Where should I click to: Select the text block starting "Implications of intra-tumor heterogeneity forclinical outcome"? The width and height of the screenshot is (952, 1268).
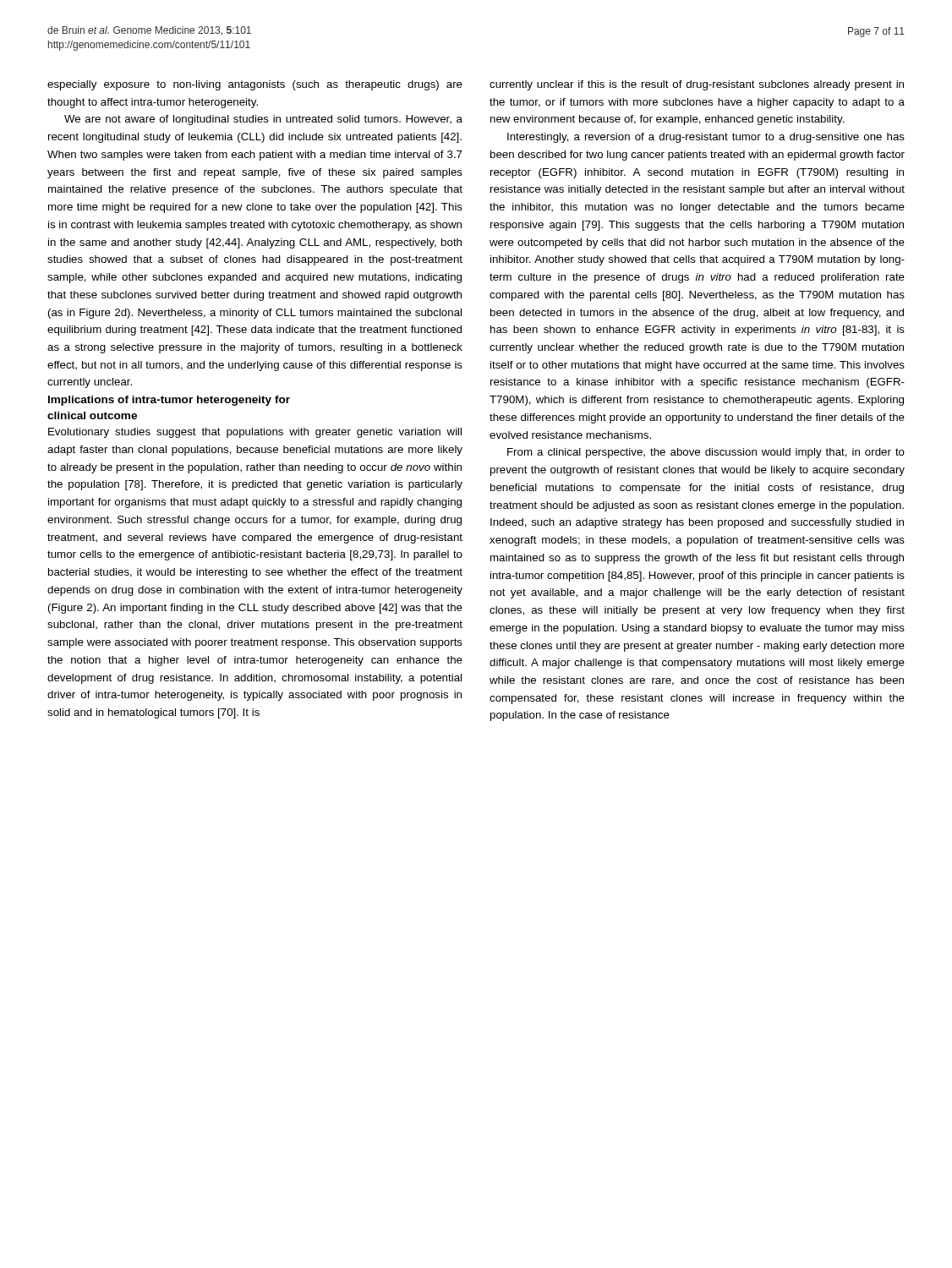coord(255,408)
